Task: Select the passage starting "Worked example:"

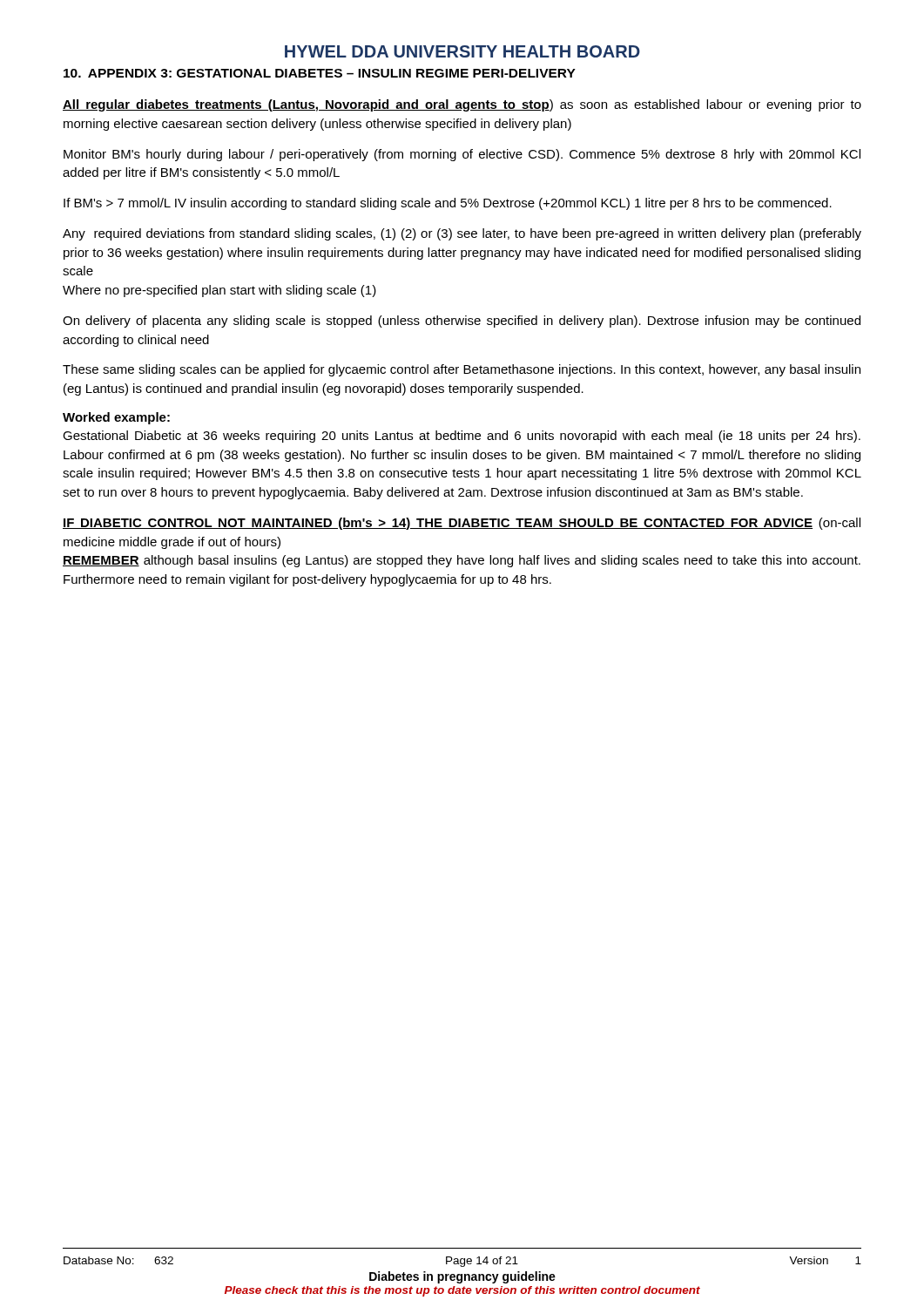Action: (117, 417)
